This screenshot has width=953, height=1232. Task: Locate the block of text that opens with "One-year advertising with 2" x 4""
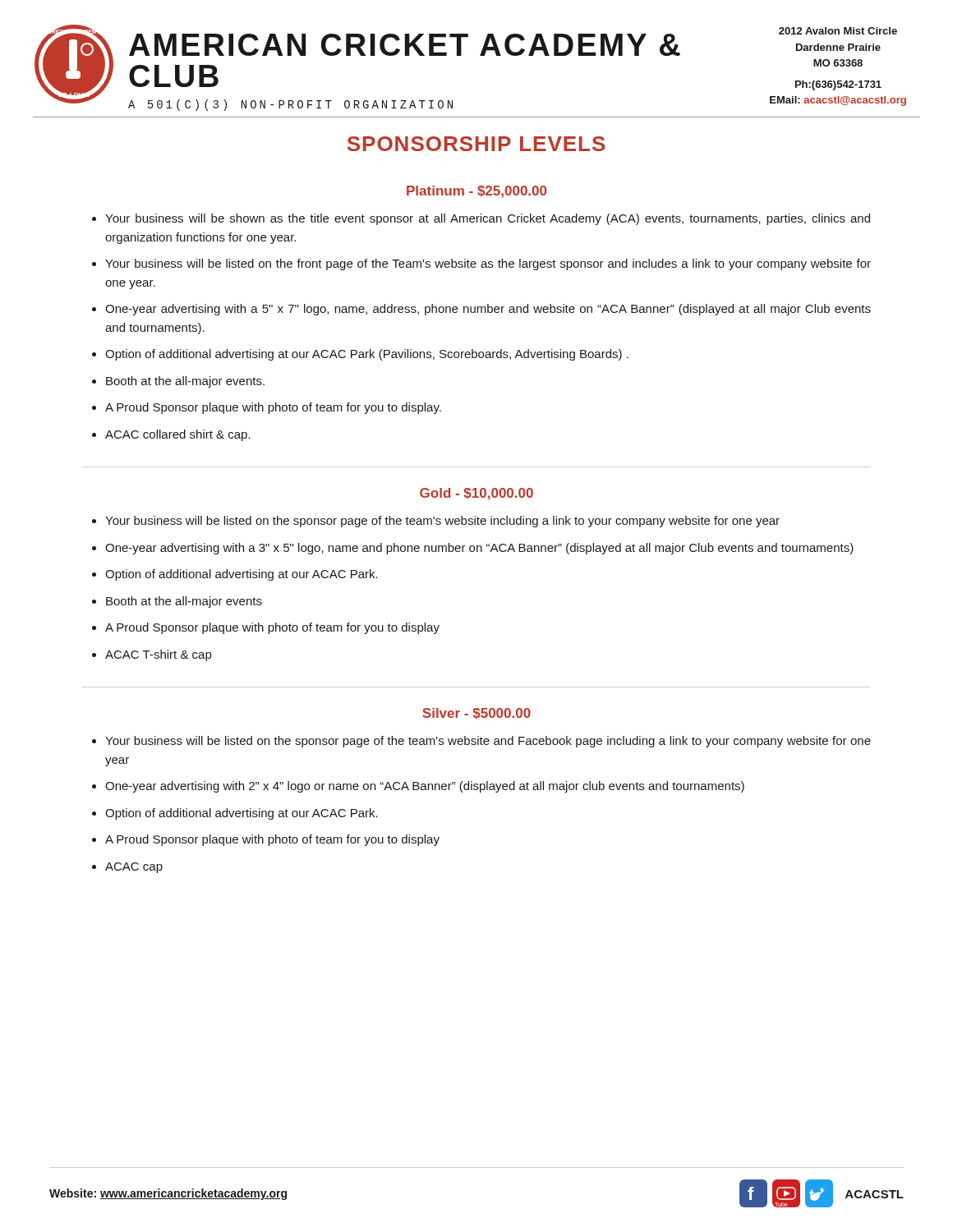[425, 786]
